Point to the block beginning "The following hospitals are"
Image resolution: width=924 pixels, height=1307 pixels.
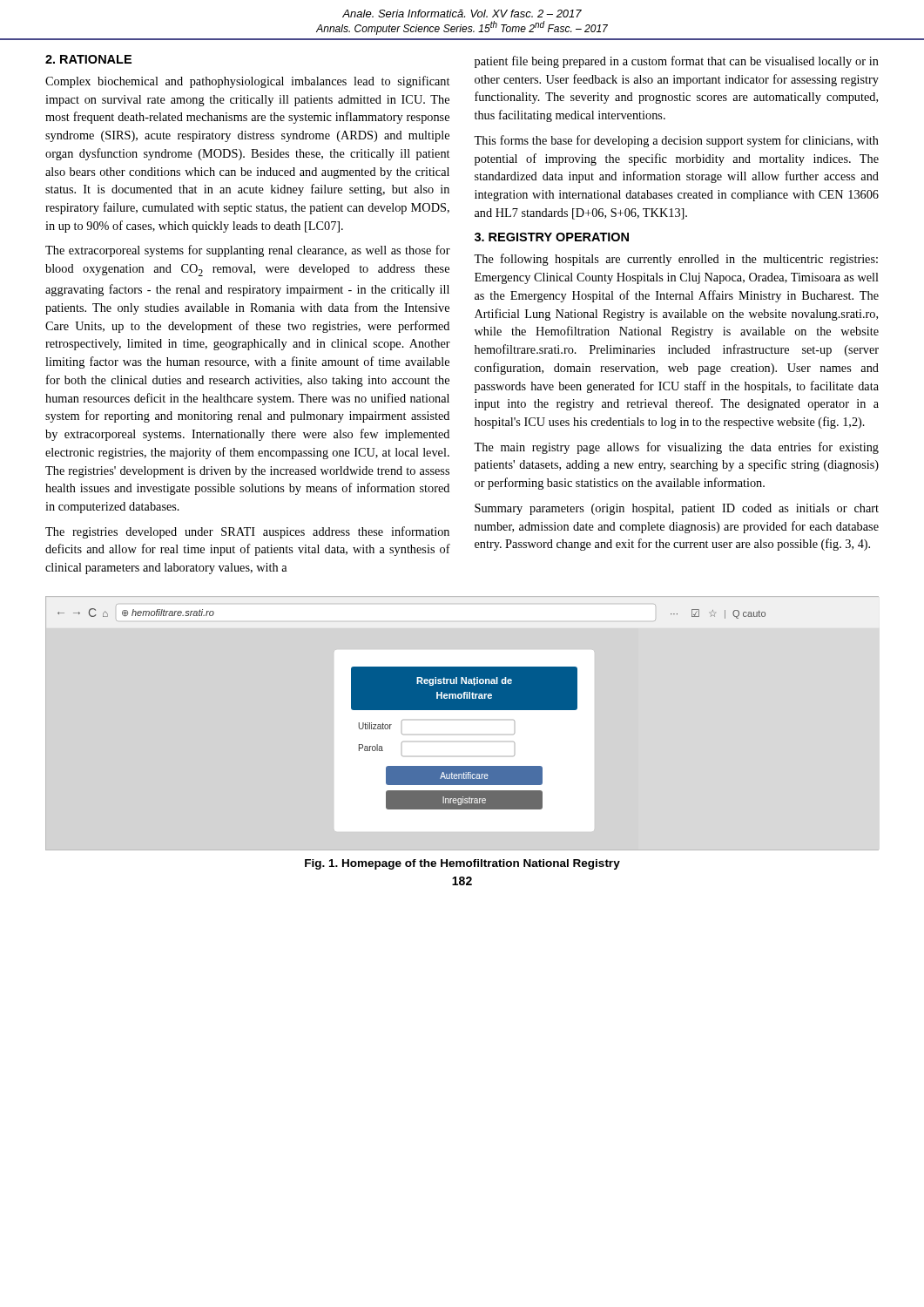pyautogui.click(x=676, y=340)
